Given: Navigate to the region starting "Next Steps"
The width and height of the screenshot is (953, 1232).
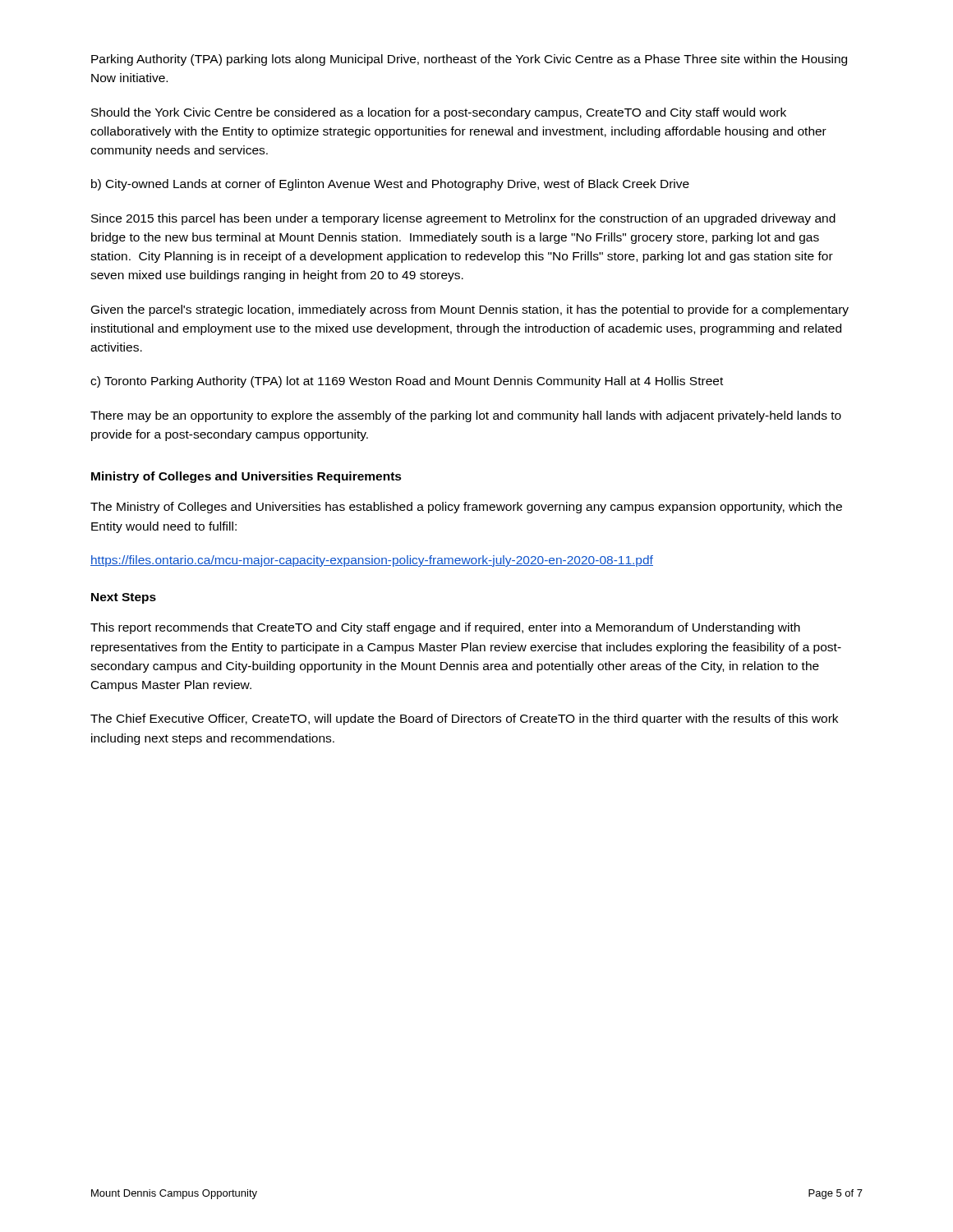Looking at the screenshot, I should (x=123, y=597).
